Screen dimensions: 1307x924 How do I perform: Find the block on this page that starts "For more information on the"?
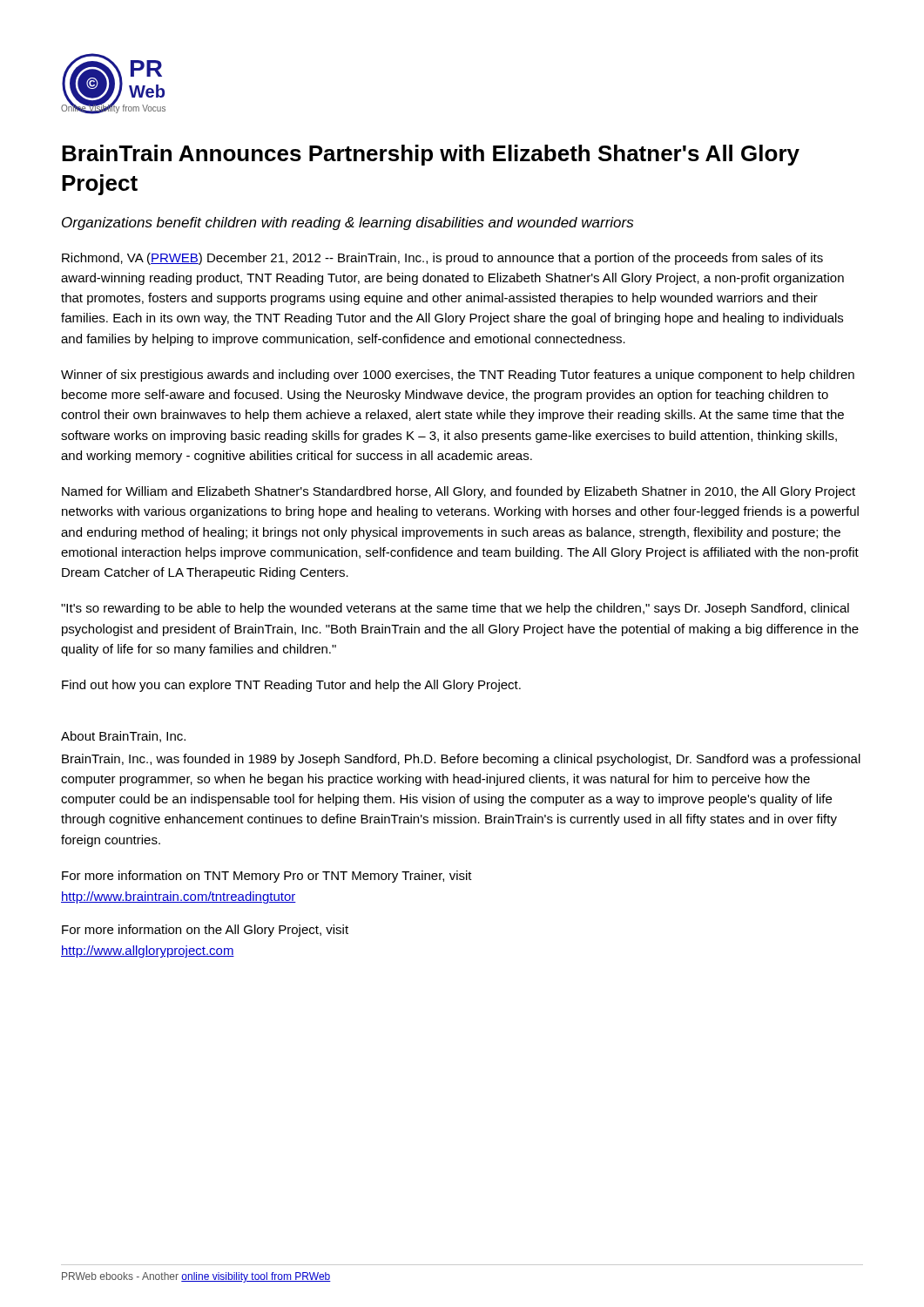click(x=205, y=931)
